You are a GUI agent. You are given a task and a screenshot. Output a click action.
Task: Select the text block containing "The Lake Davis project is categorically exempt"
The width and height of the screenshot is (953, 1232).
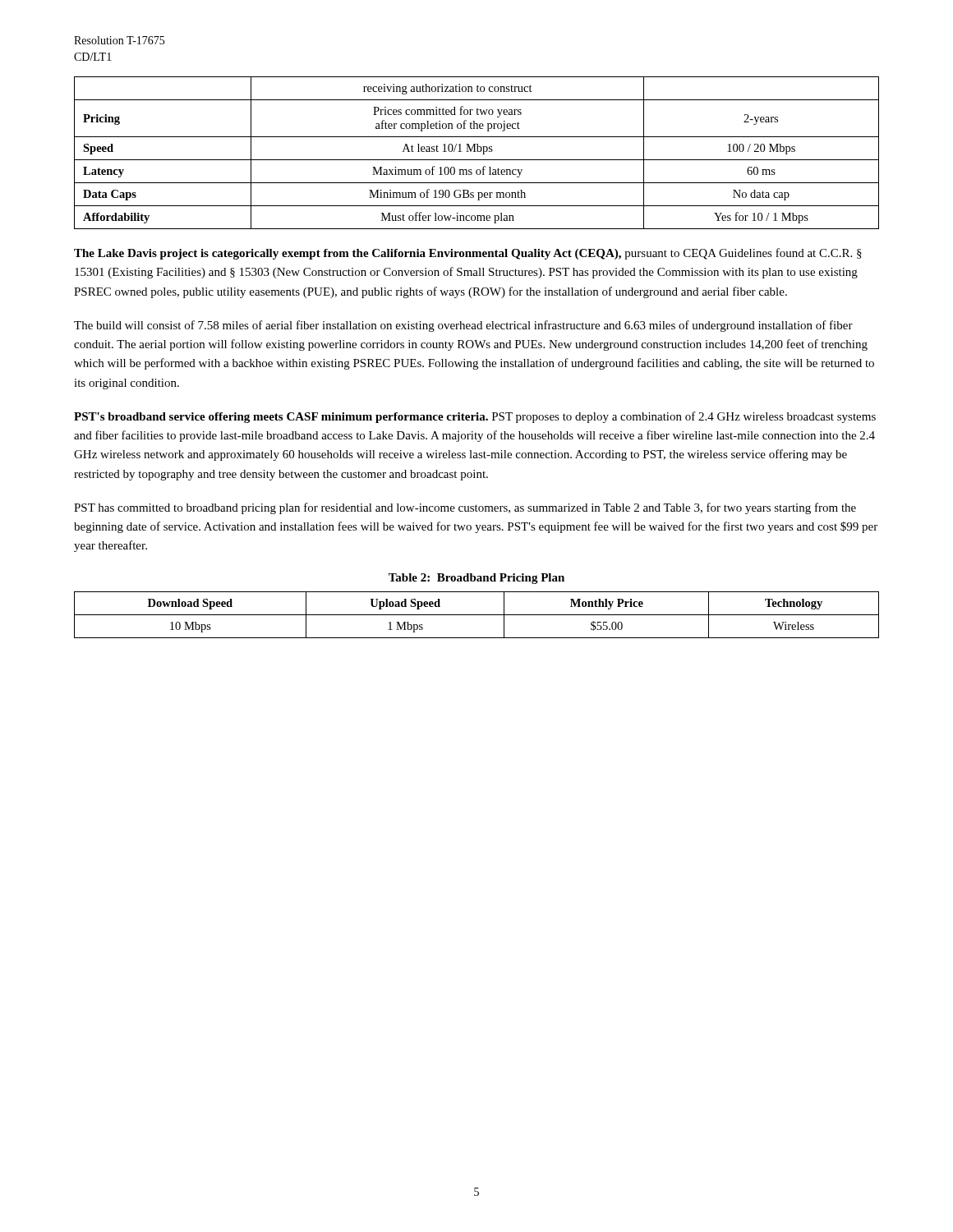click(x=468, y=272)
